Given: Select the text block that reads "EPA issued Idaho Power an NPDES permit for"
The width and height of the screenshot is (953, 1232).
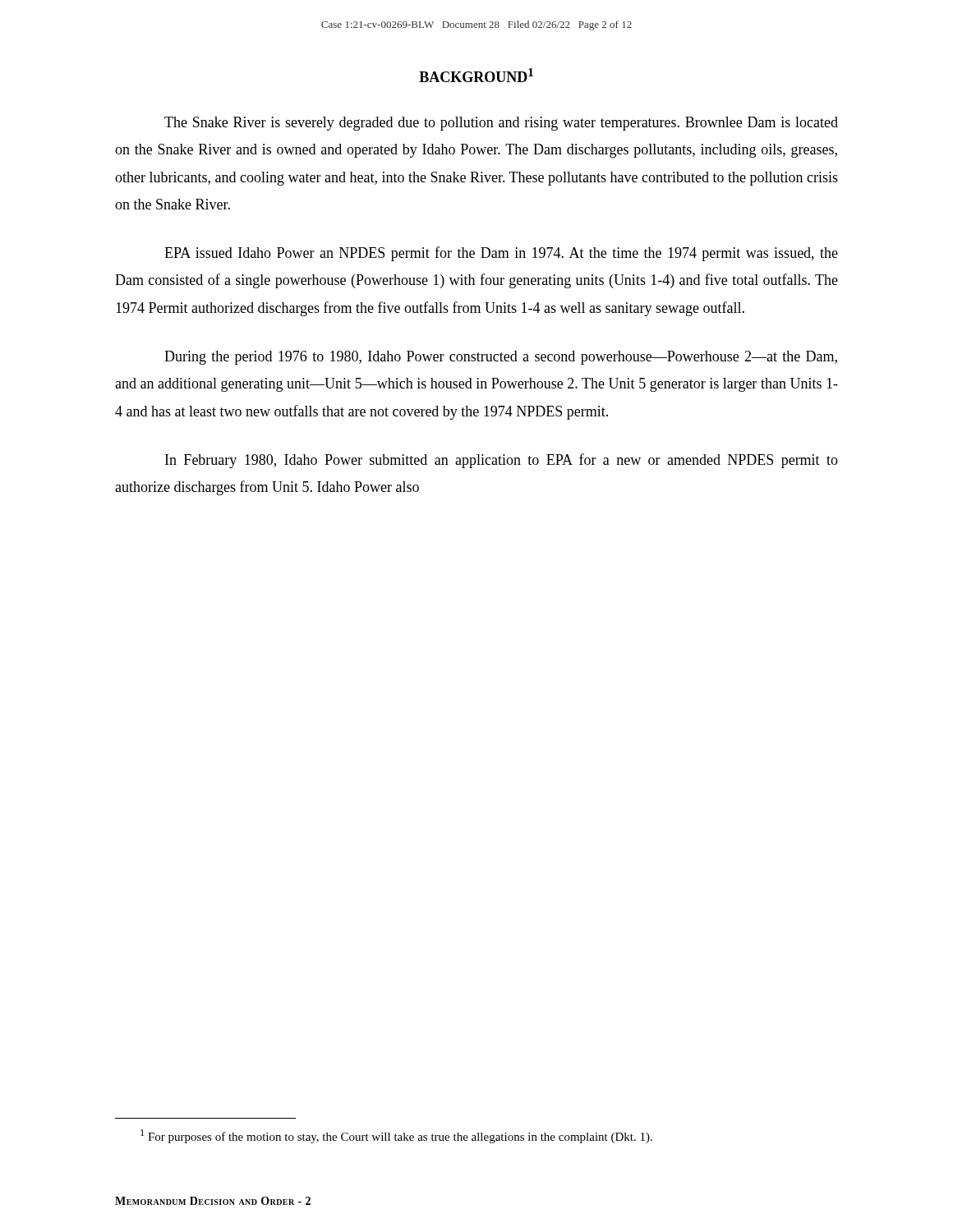Looking at the screenshot, I should pos(476,281).
